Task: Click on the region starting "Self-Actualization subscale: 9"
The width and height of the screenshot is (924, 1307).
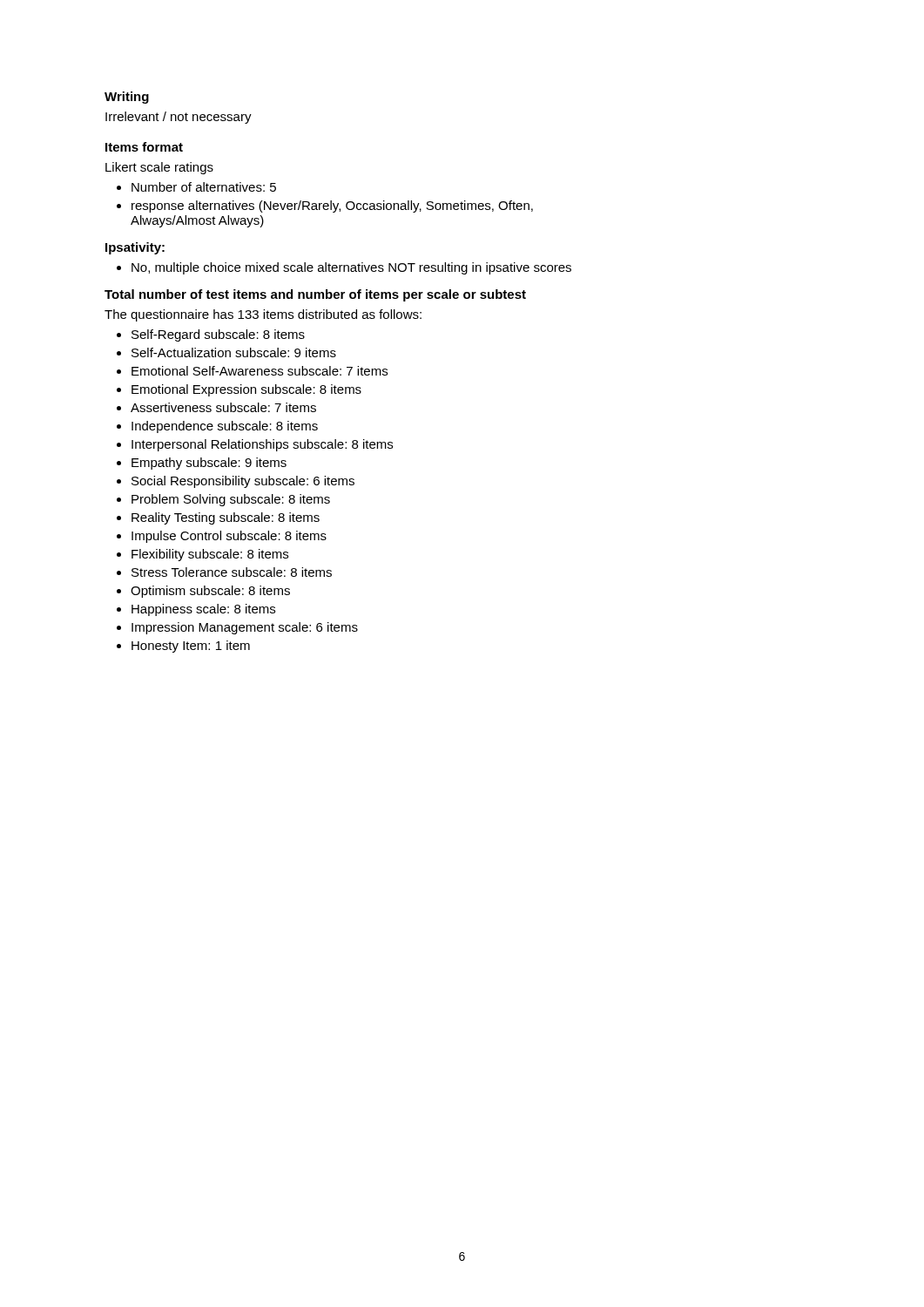Action: pyautogui.click(x=233, y=352)
